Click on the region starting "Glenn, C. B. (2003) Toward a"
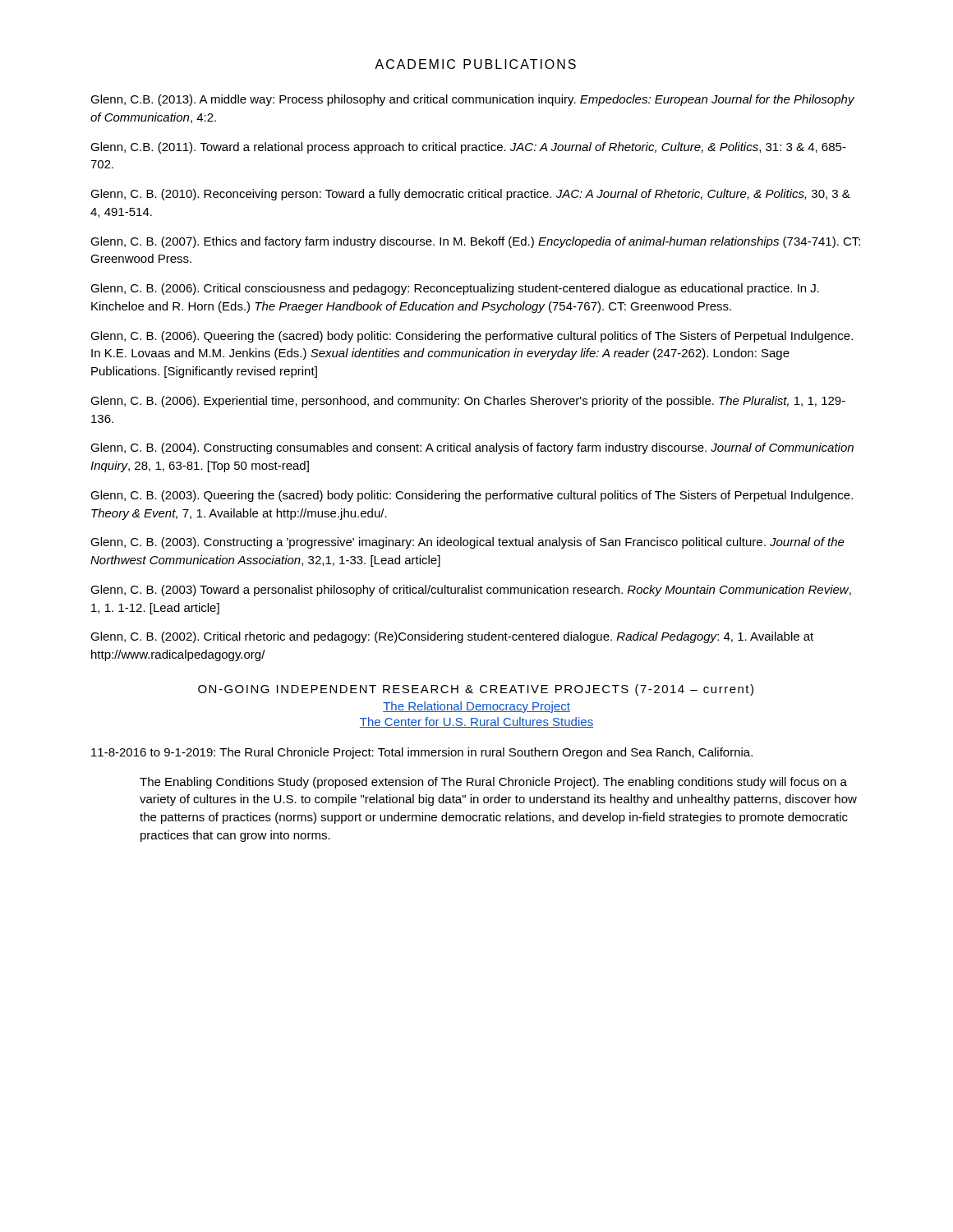Image resolution: width=953 pixels, height=1232 pixels. coord(471,598)
